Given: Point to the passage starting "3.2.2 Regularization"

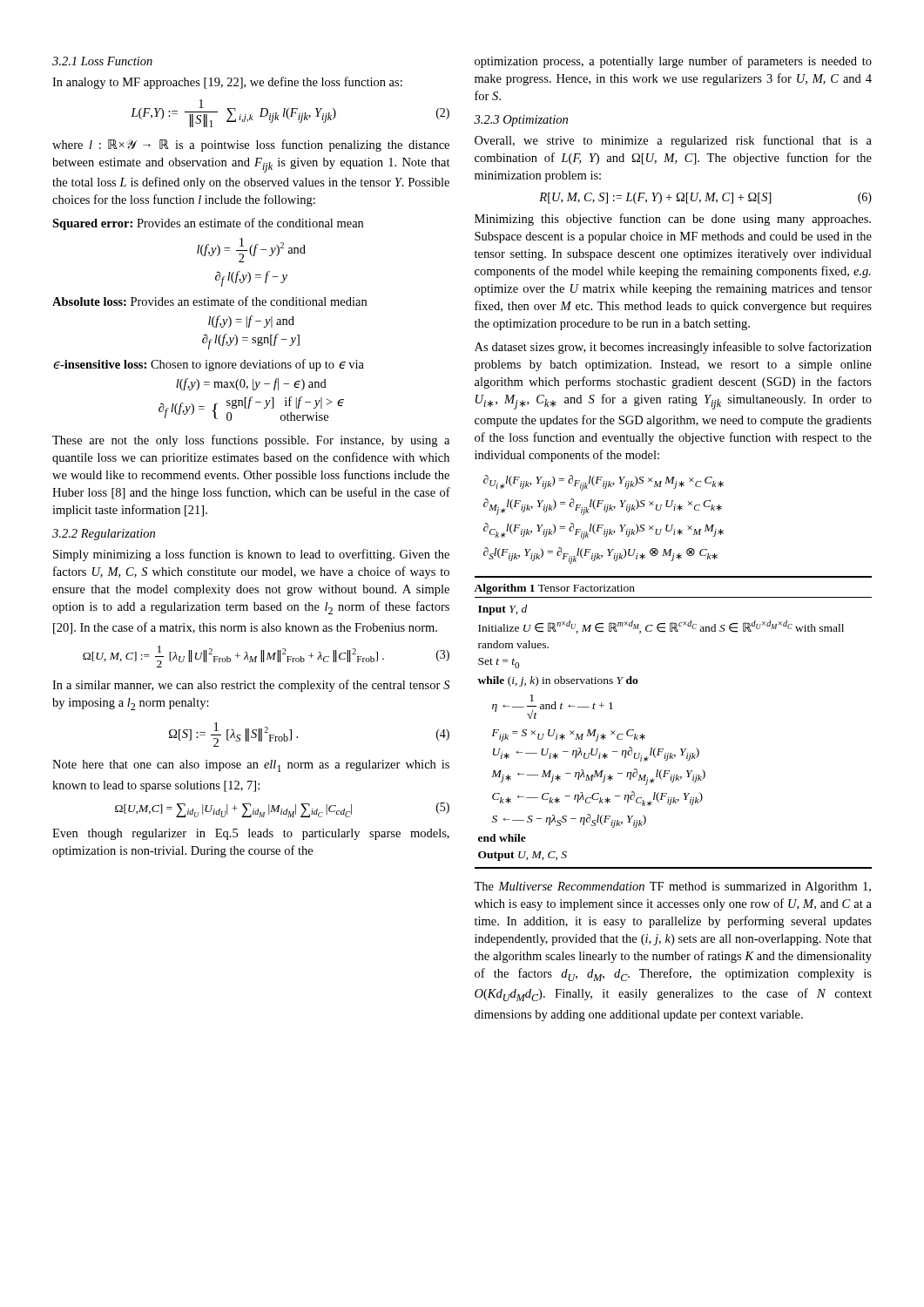Looking at the screenshot, I should click(x=104, y=535).
